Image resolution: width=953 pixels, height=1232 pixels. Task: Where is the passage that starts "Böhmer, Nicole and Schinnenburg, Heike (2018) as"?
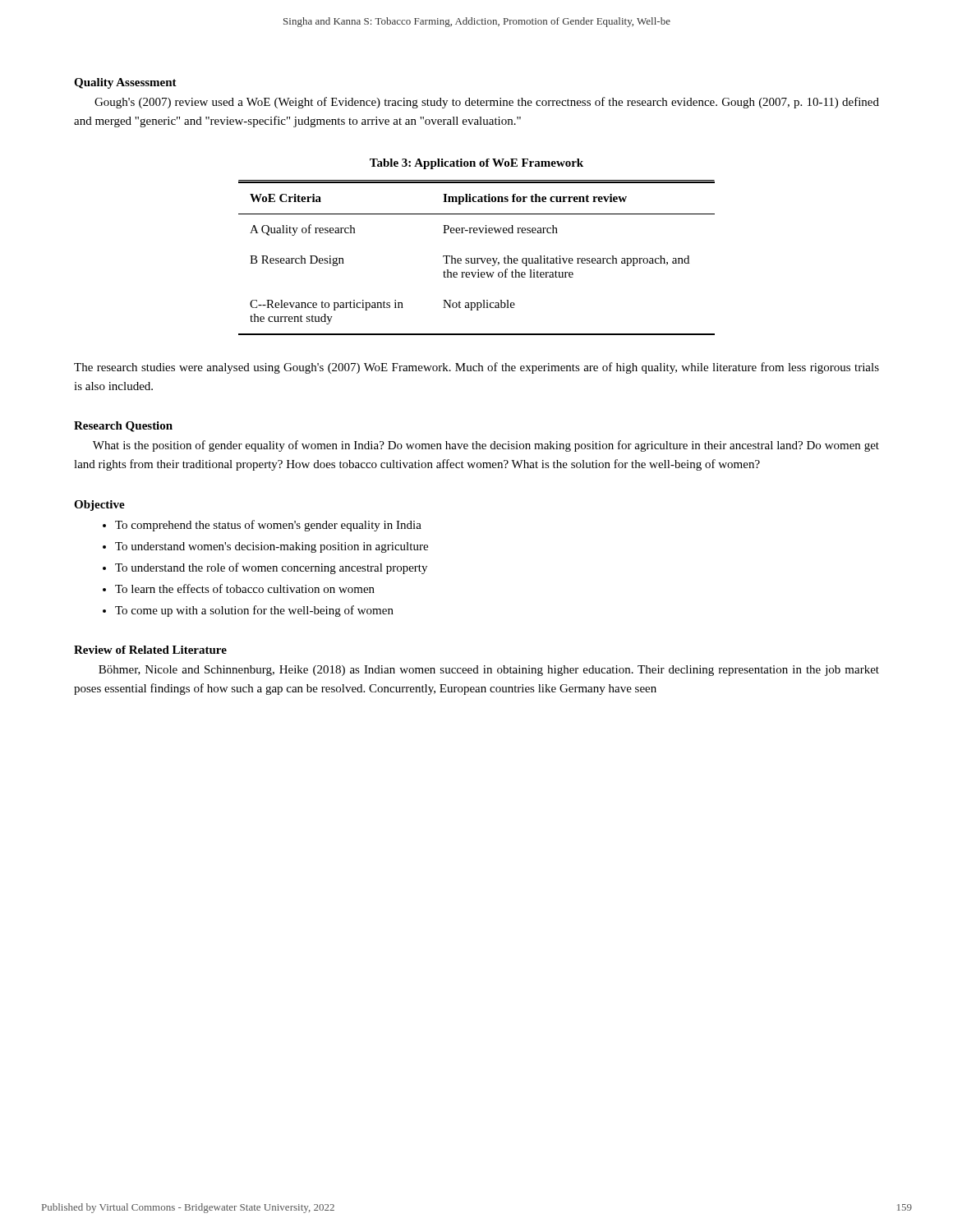(x=476, y=679)
